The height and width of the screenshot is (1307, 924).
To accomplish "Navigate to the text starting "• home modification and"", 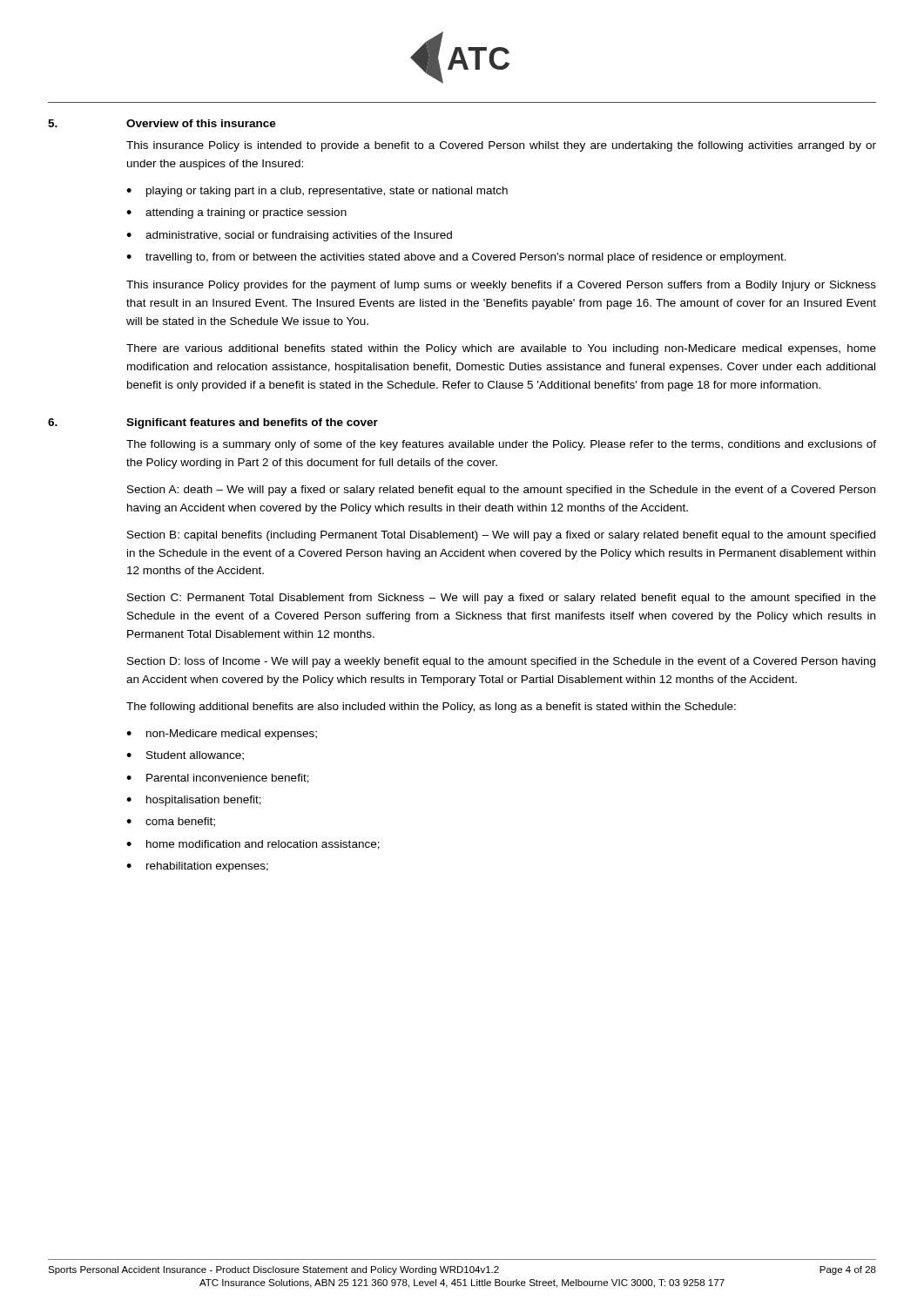I will tap(253, 845).
